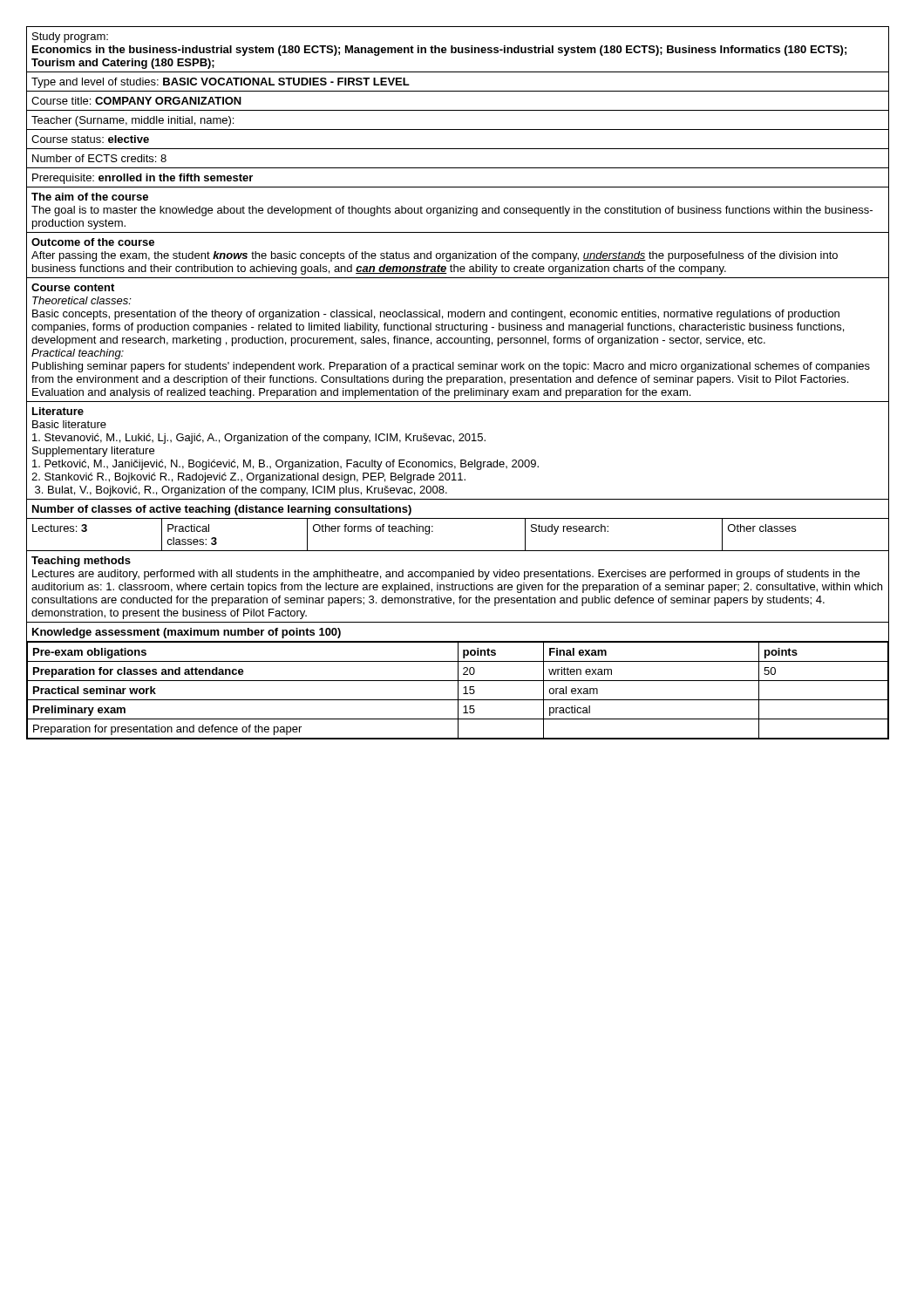This screenshot has height=1308, width=924.
Task: Find the text block starting "The aim of the course The"
Action: point(452,210)
